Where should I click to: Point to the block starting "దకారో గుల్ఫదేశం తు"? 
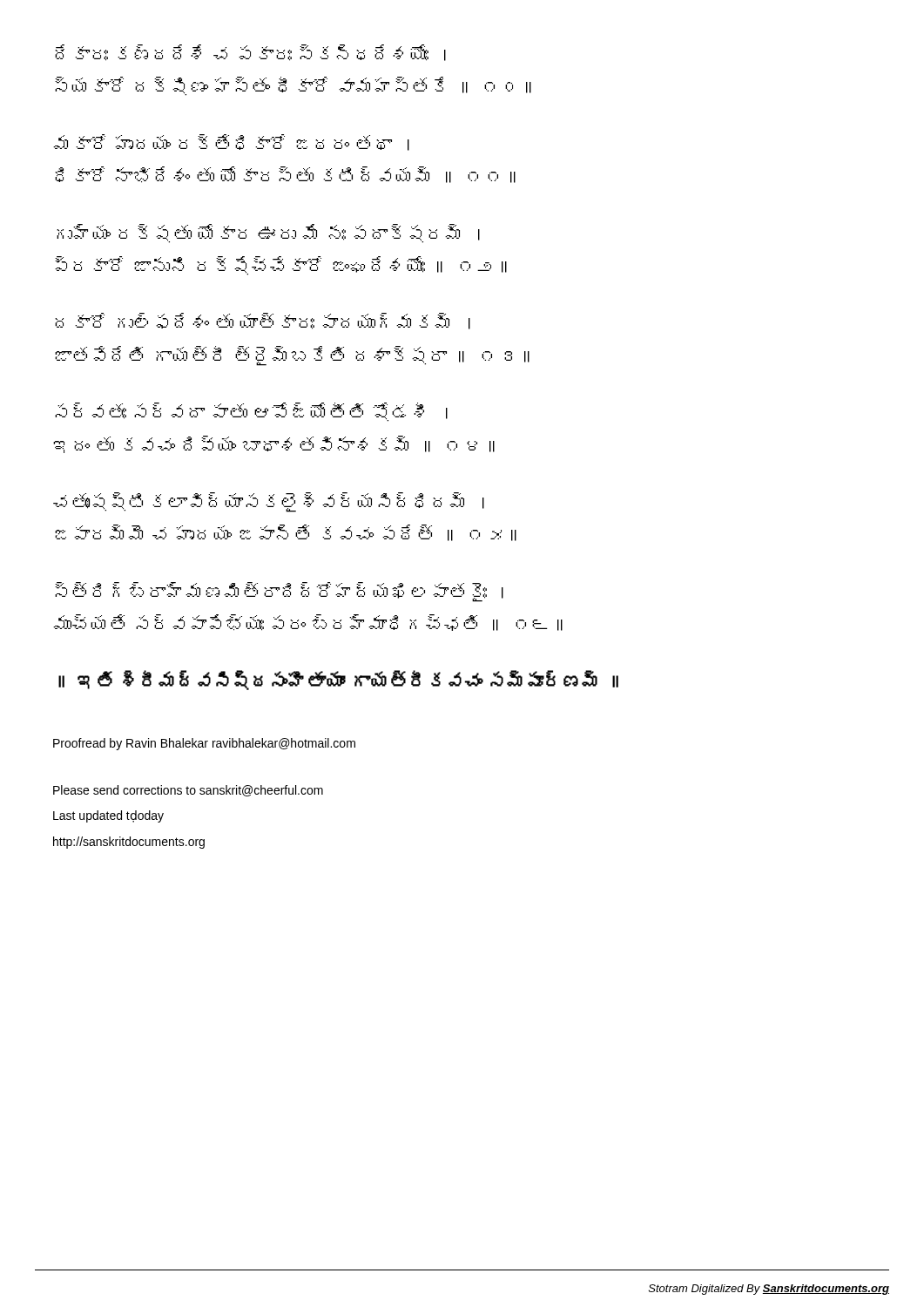[294, 340]
